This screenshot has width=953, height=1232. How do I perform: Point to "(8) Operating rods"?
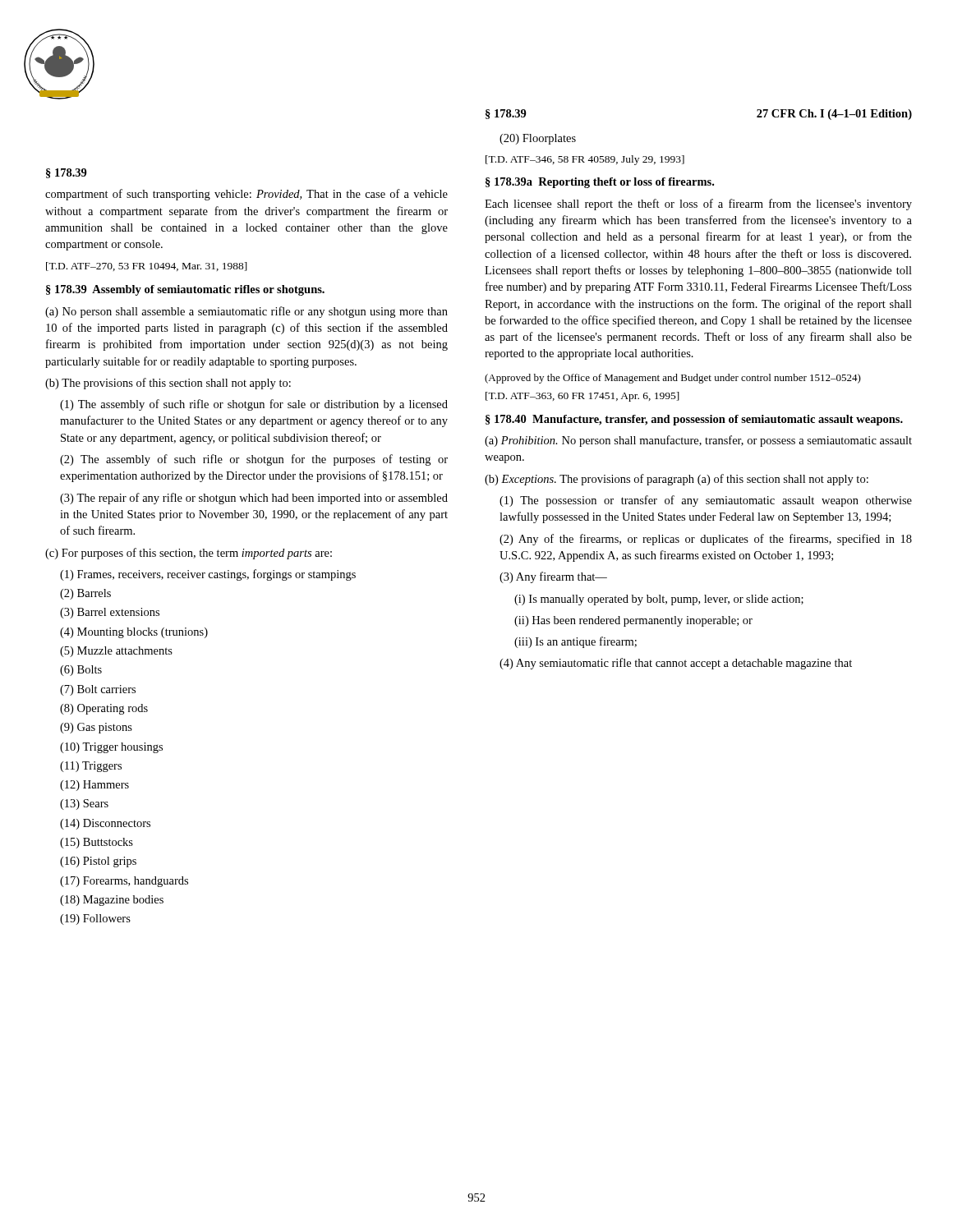click(104, 708)
